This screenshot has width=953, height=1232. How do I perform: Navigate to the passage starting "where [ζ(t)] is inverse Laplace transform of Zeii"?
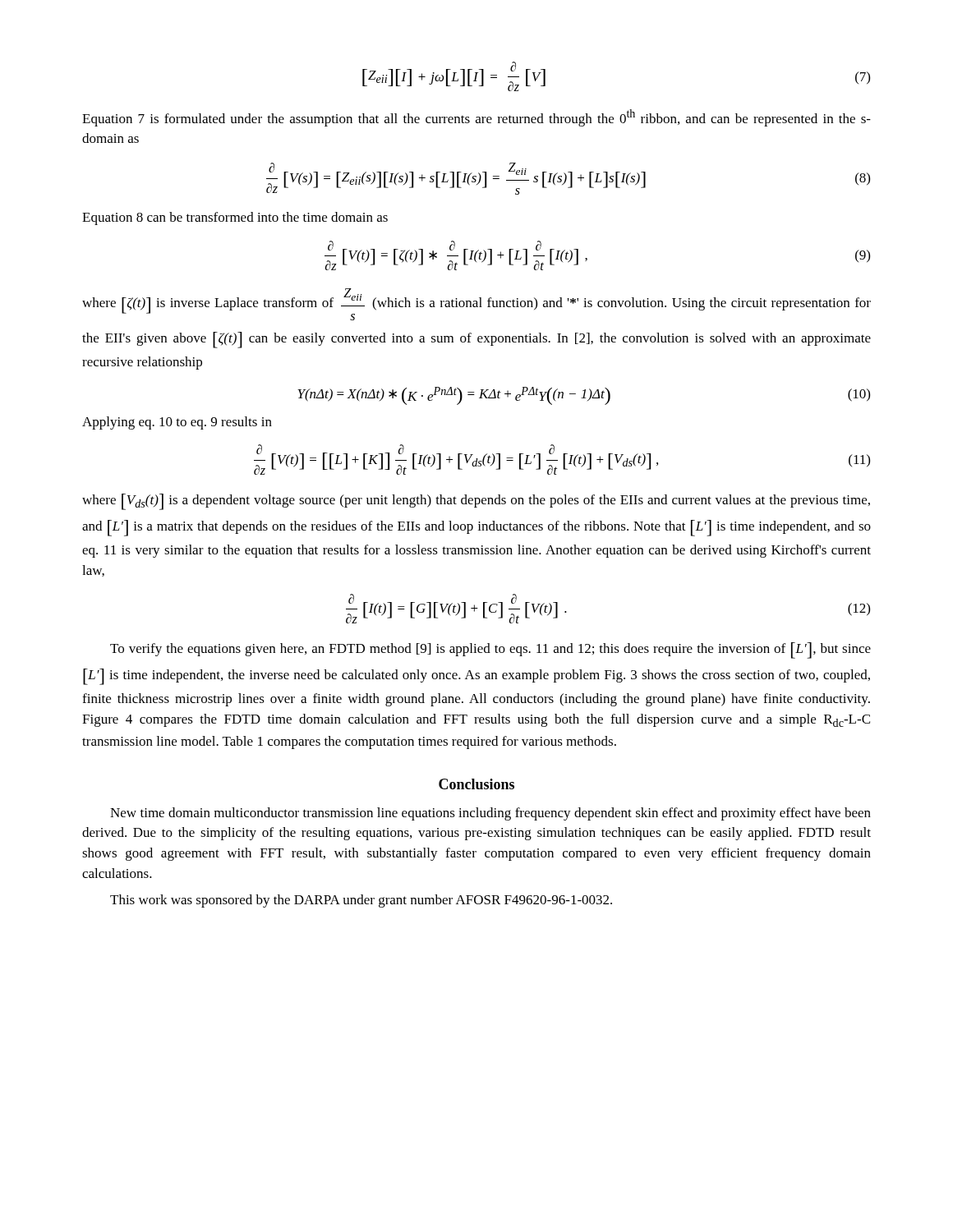[x=476, y=326]
